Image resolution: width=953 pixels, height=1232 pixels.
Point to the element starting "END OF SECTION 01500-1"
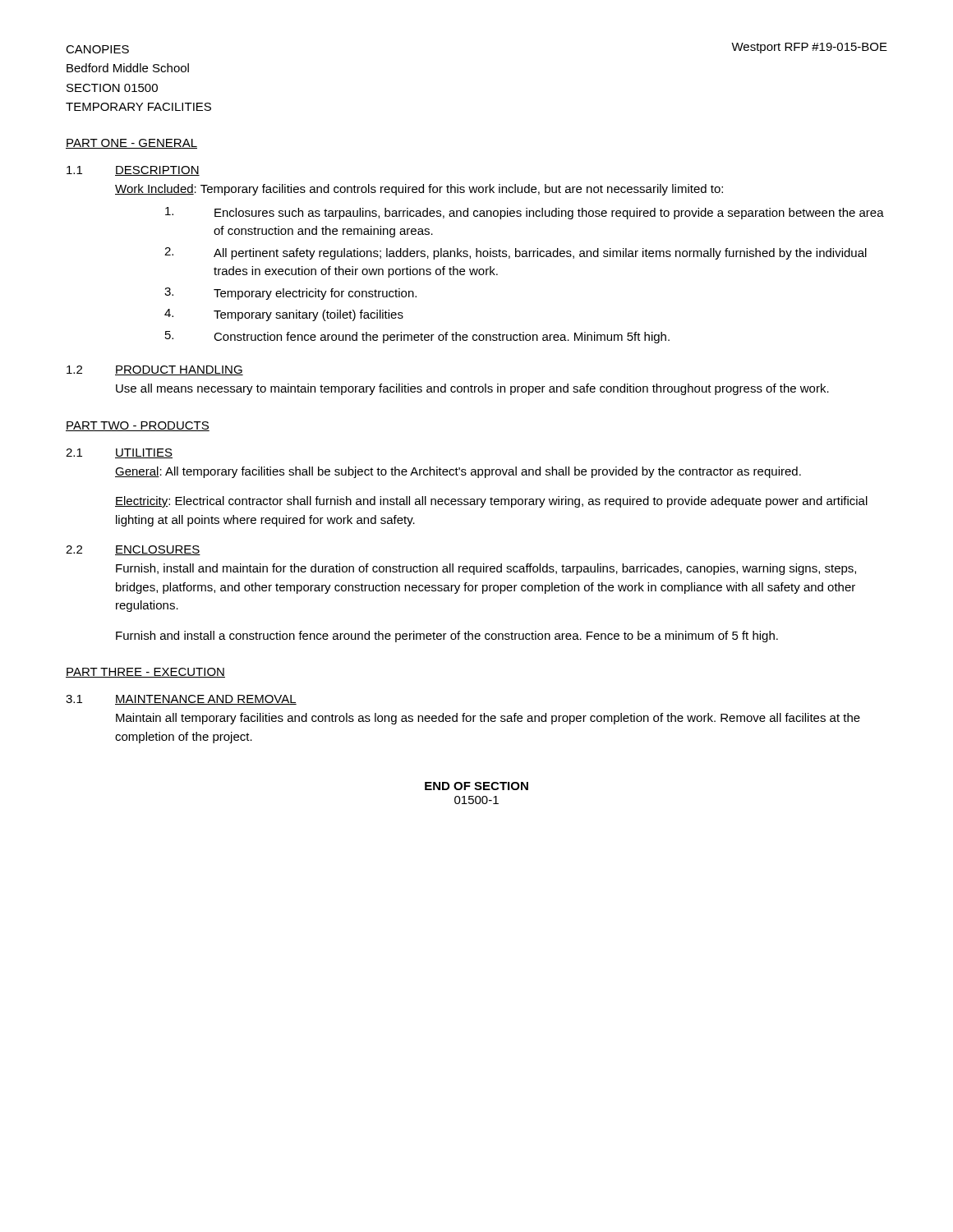(476, 793)
